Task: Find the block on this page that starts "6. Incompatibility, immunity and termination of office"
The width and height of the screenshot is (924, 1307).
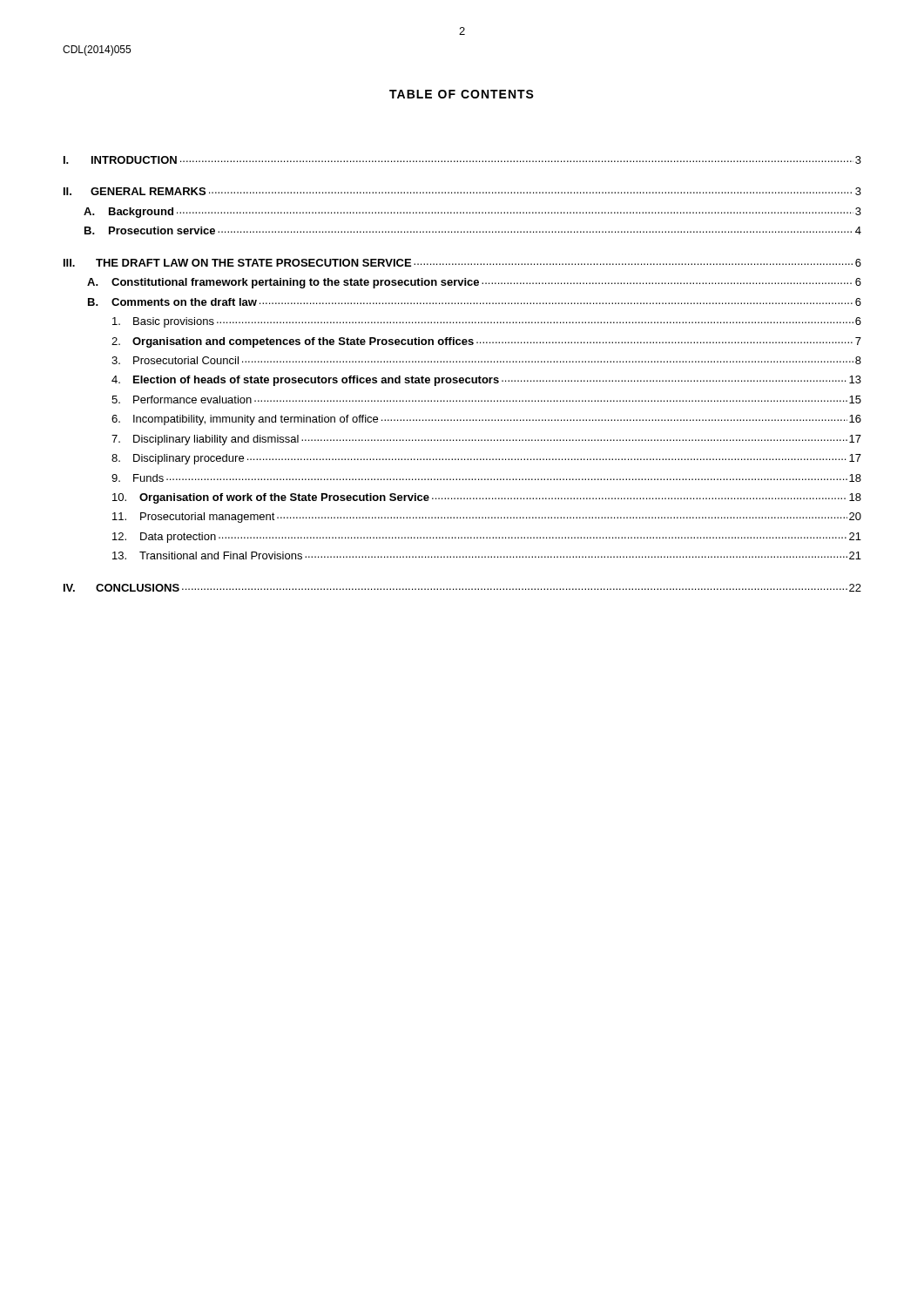Action: click(x=486, y=419)
